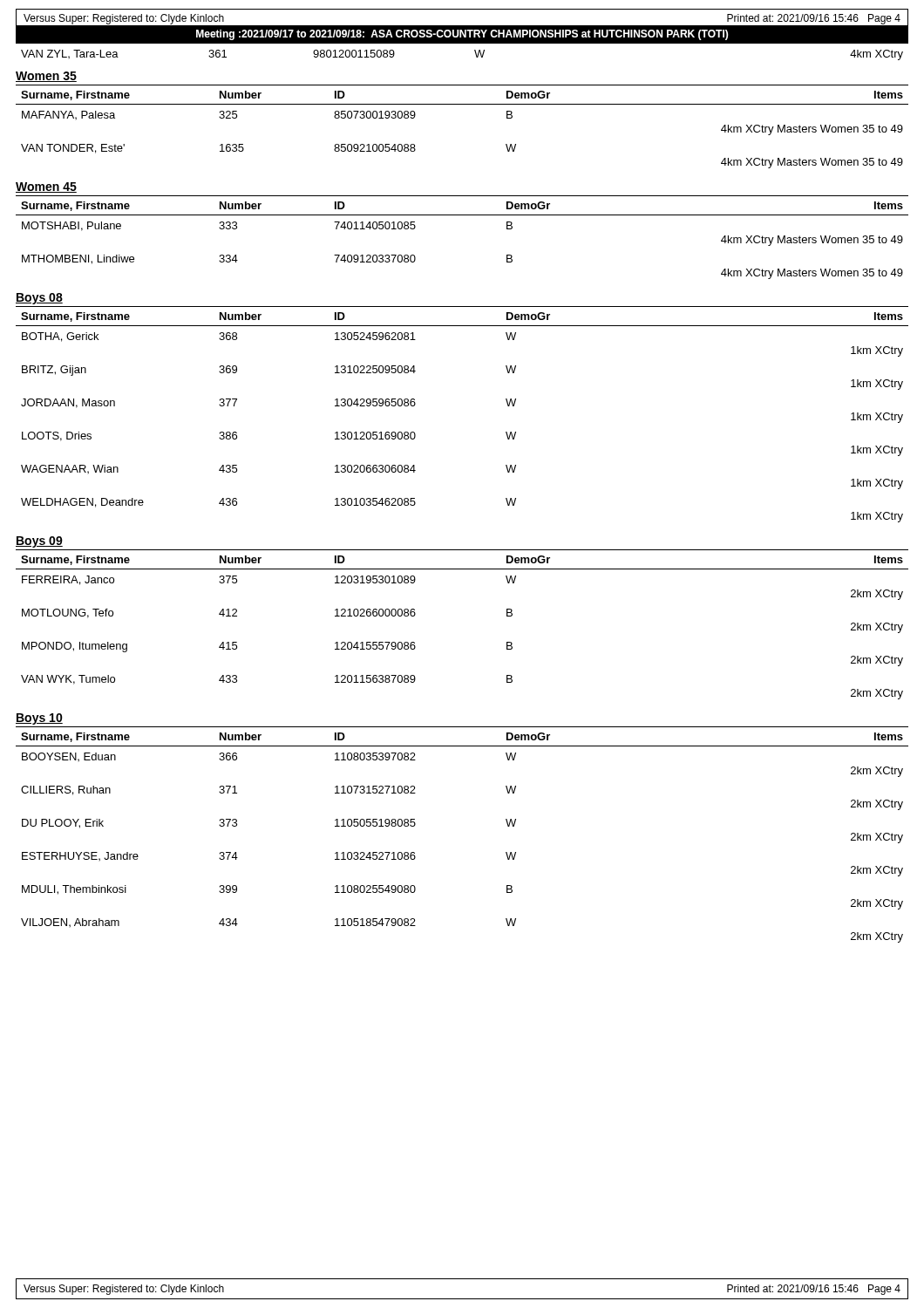The image size is (924, 1308).
Task: Navigate to the passage starting "Women 45"
Action: pyautogui.click(x=46, y=187)
